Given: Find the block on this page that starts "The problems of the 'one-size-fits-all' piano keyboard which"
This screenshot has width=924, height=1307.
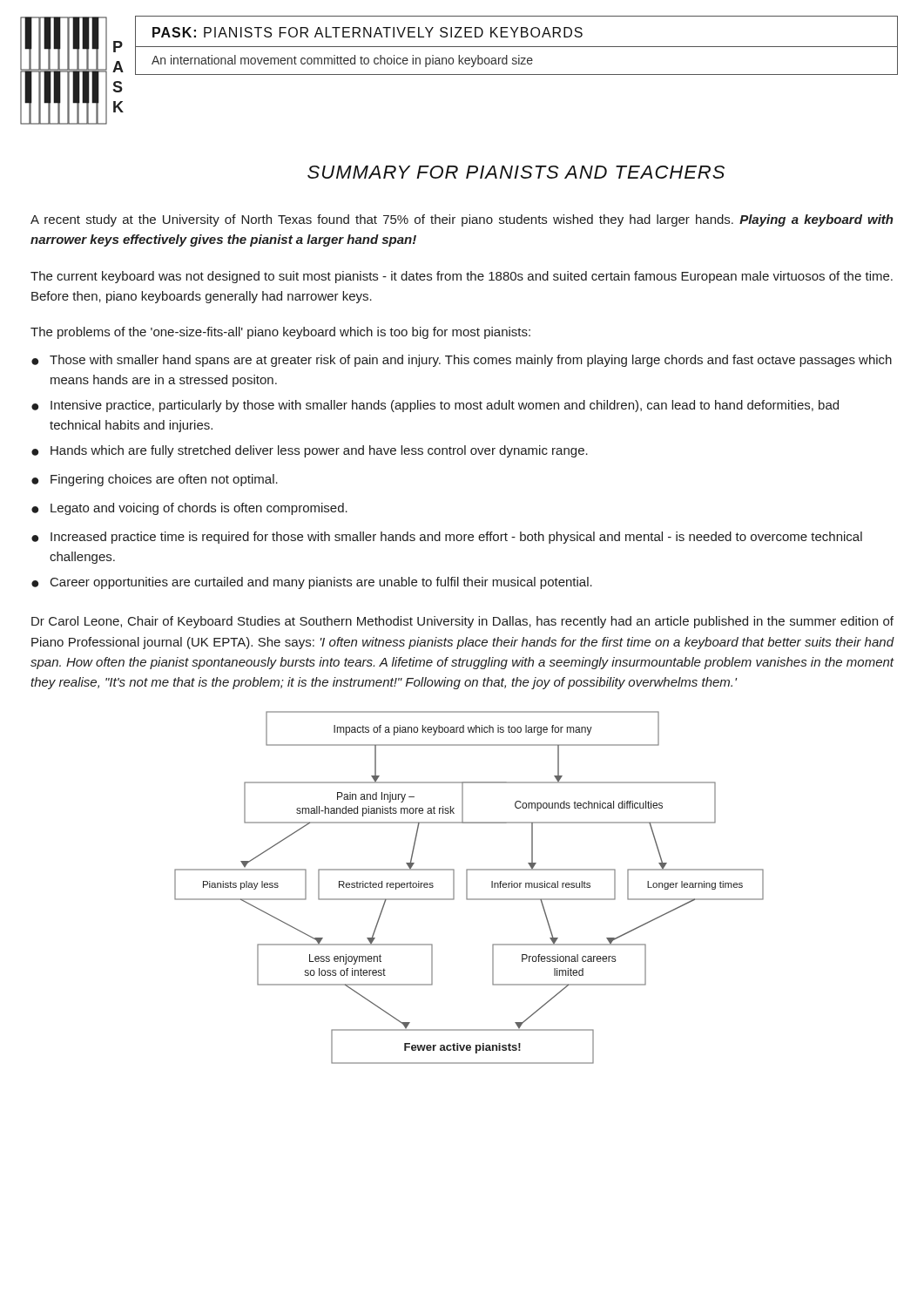Looking at the screenshot, I should click(281, 332).
